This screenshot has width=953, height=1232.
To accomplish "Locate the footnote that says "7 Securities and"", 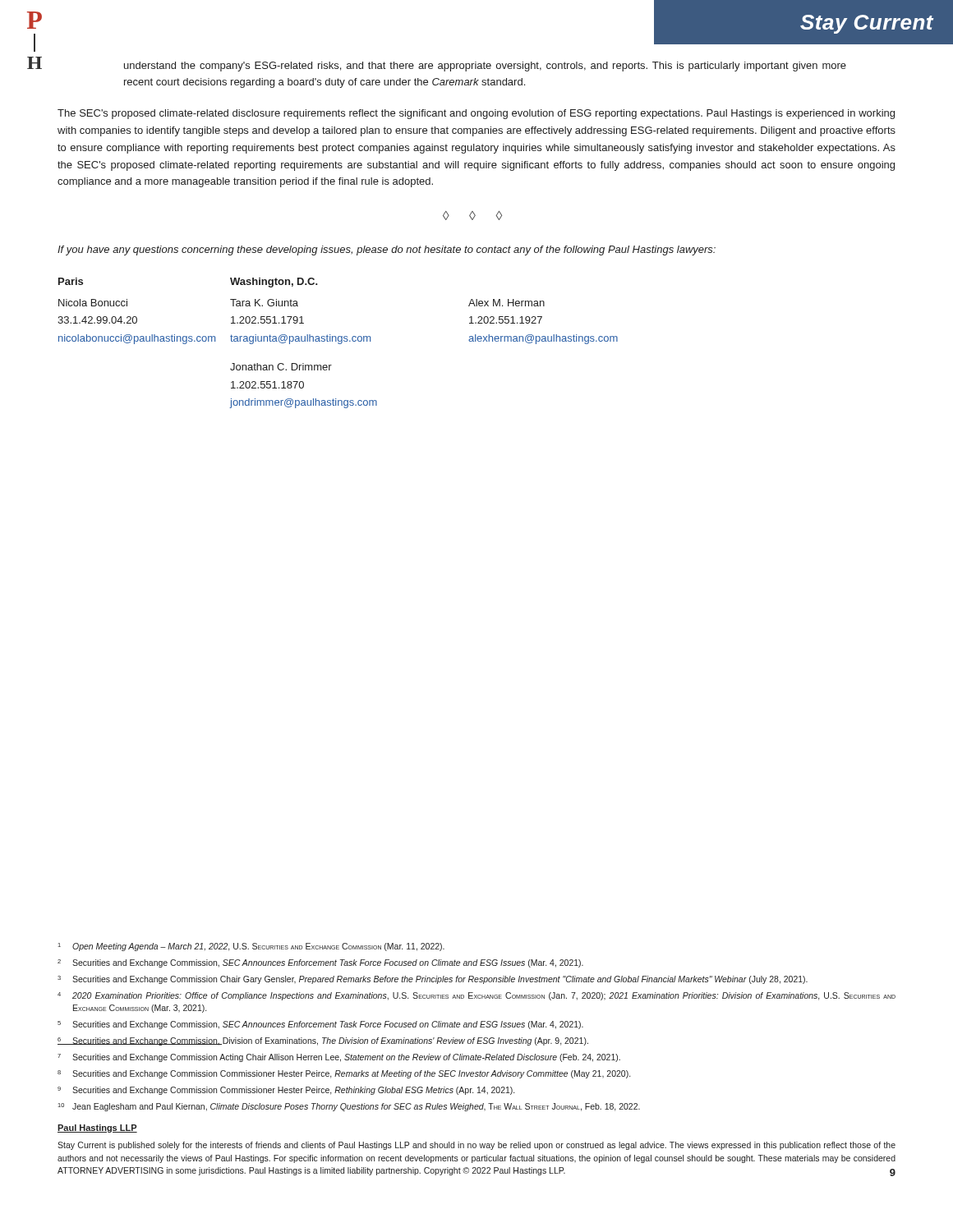I will pyautogui.click(x=476, y=1058).
